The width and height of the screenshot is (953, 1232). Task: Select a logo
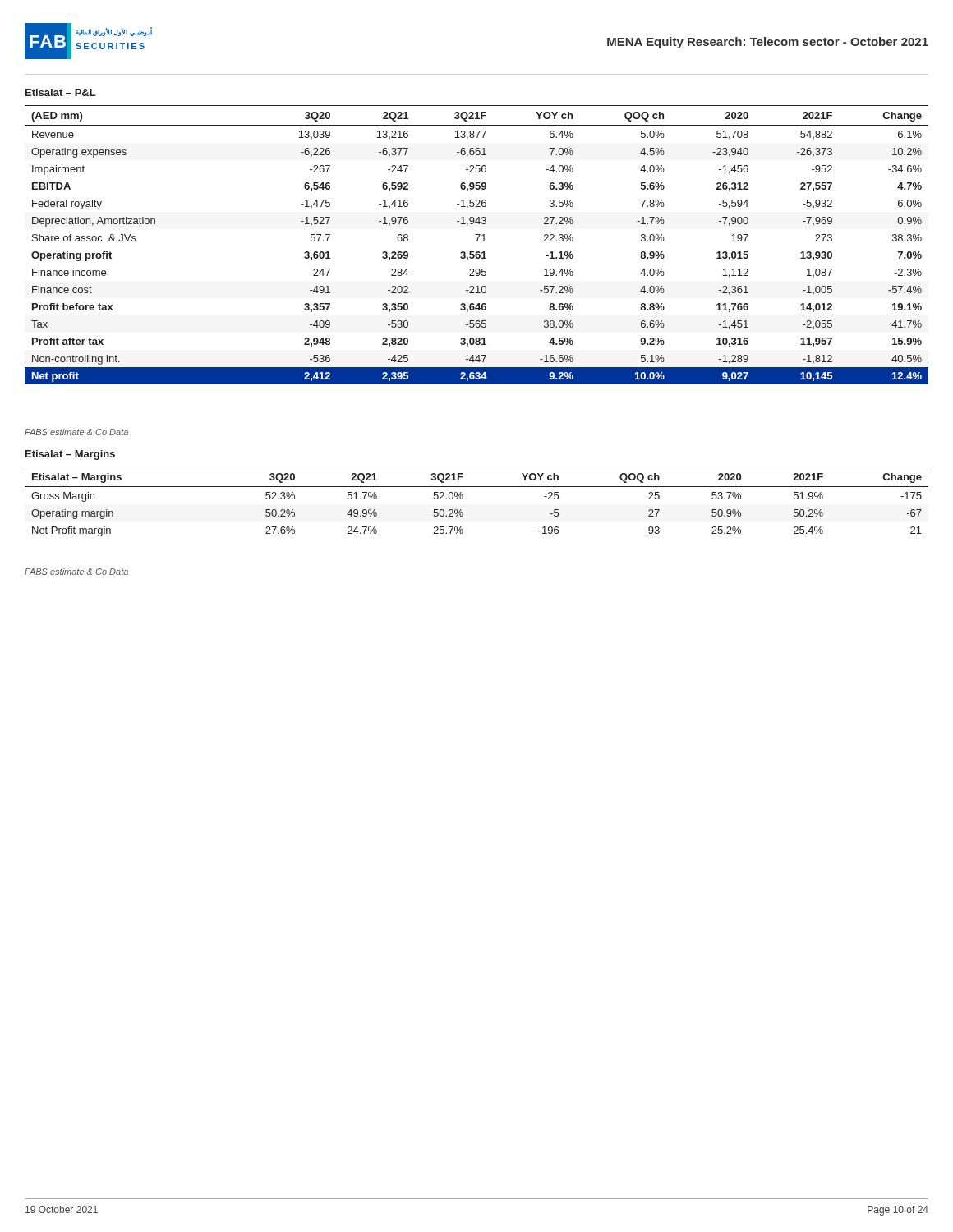click(x=90, y=41)
